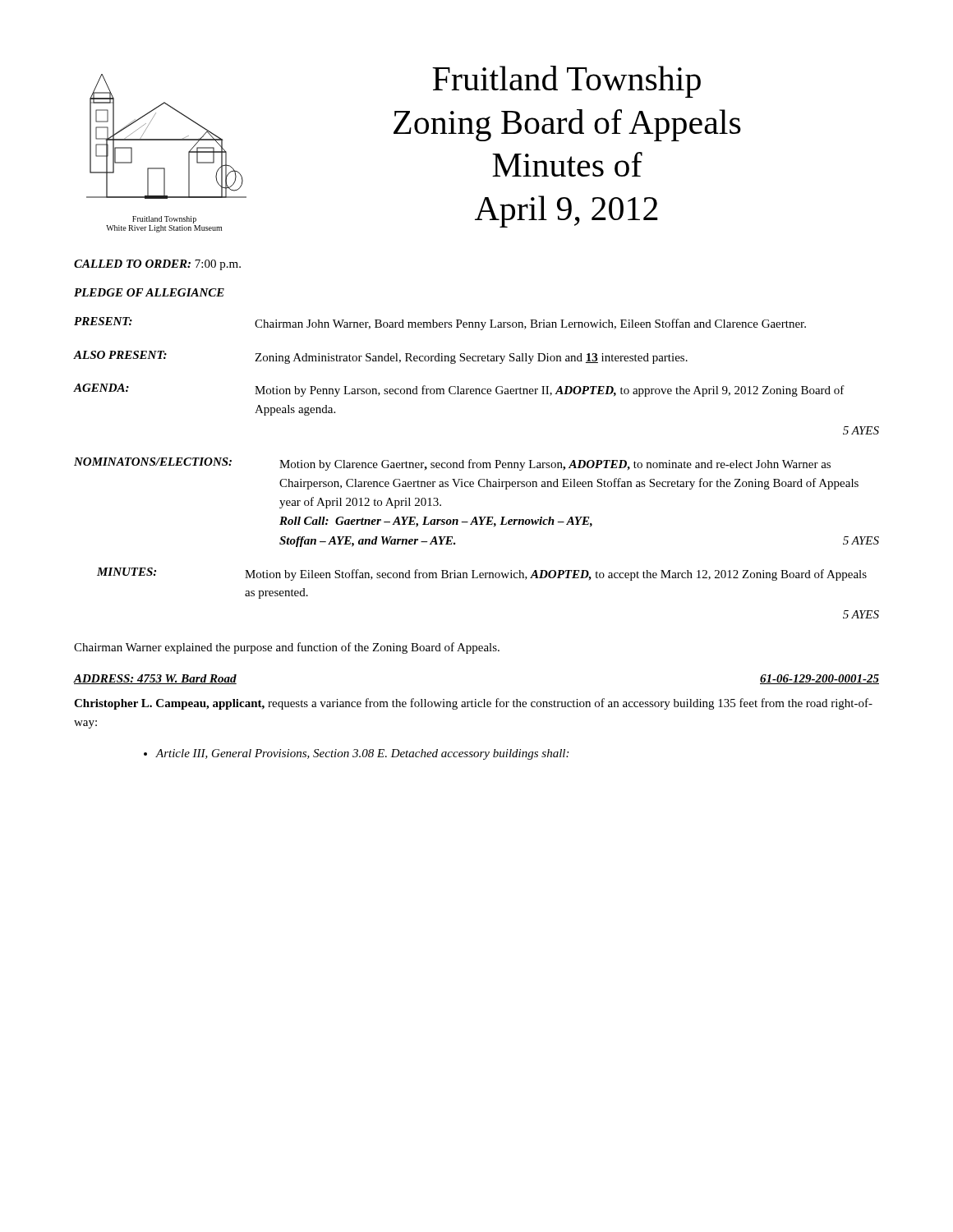Point to the element starting "CALLED TO ORDER: 7:00"
Image resolution: width=953 pixels, height=1232 pixels.
pos(158,264)
